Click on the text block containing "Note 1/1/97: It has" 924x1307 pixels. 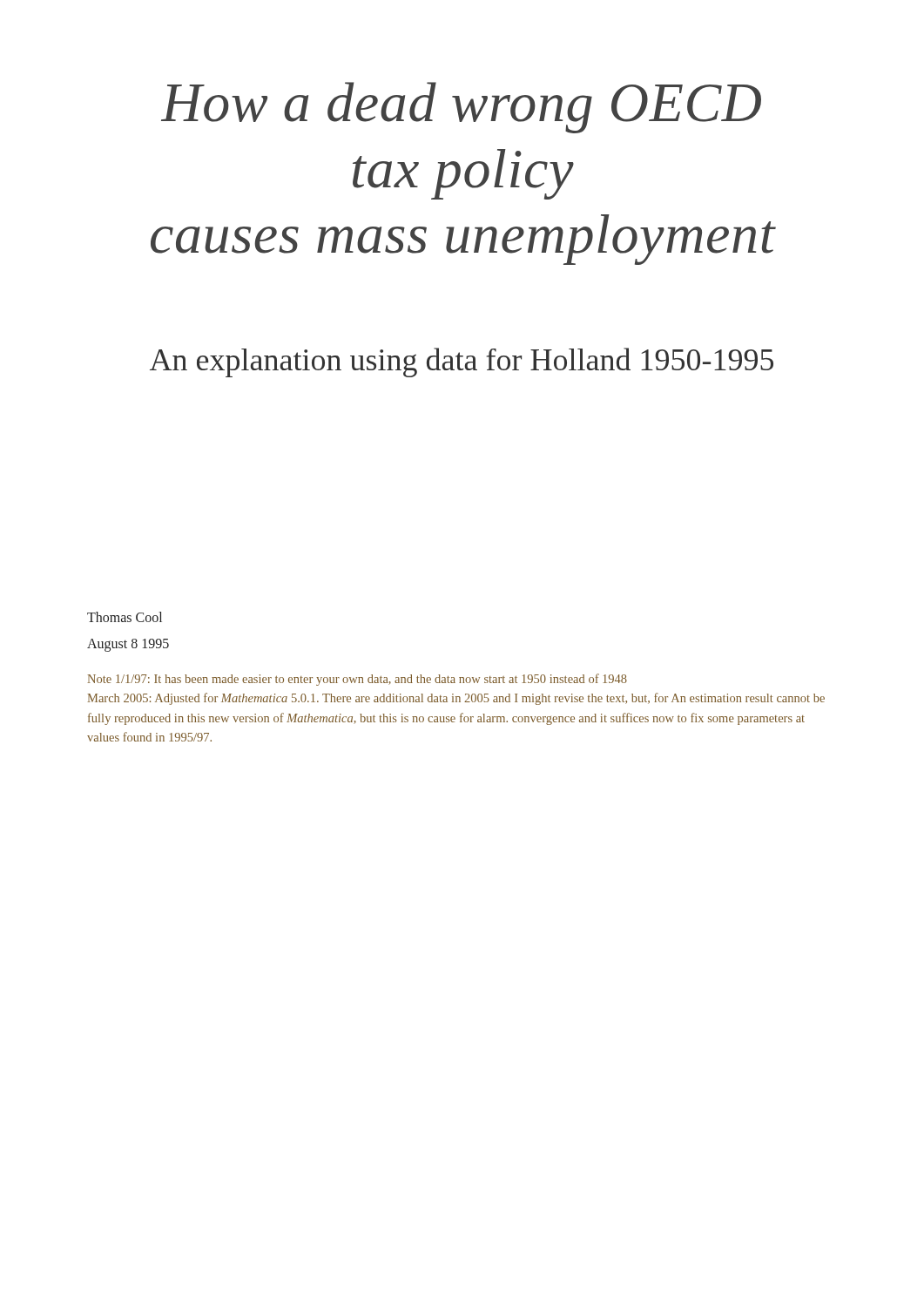[462, 708]
